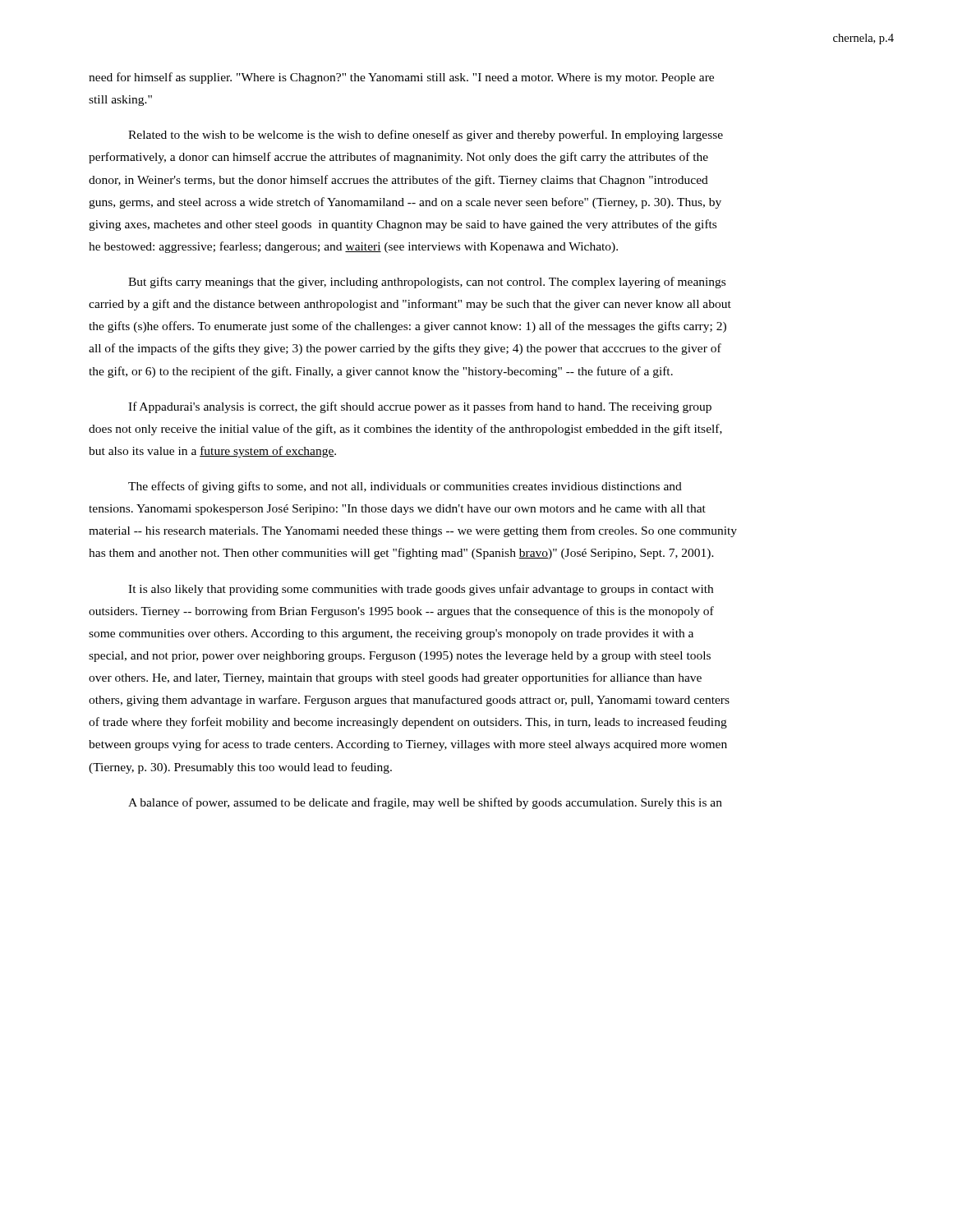Select the block starting "It is also"
The width and height of the screenshot is (953, 1232).
click(x=421, y=588)
